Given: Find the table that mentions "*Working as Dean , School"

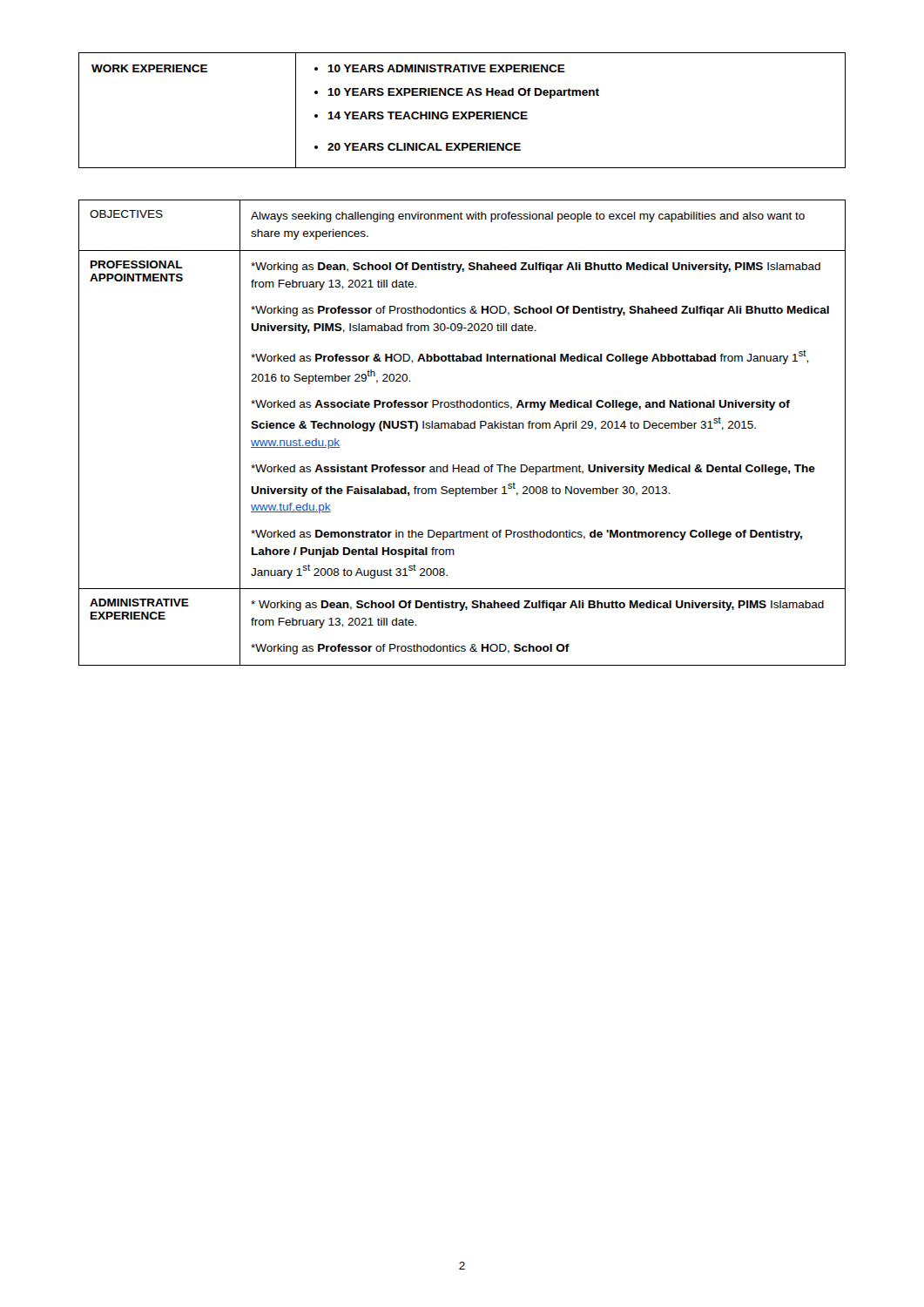Looking at the screenshot, I should click(462, 432).
